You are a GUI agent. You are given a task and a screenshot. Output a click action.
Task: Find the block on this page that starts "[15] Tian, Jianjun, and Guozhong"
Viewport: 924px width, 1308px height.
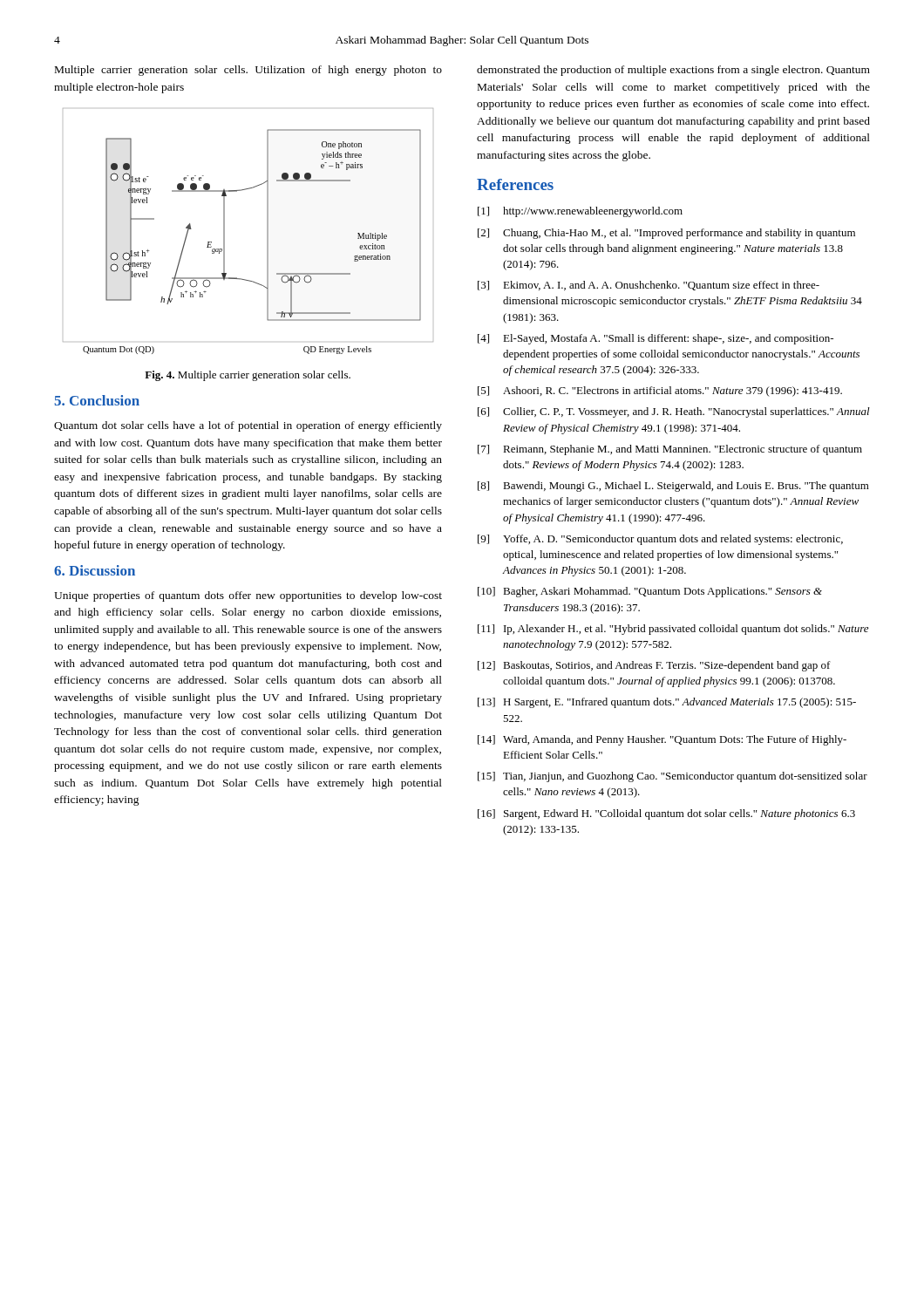(673, 784)
